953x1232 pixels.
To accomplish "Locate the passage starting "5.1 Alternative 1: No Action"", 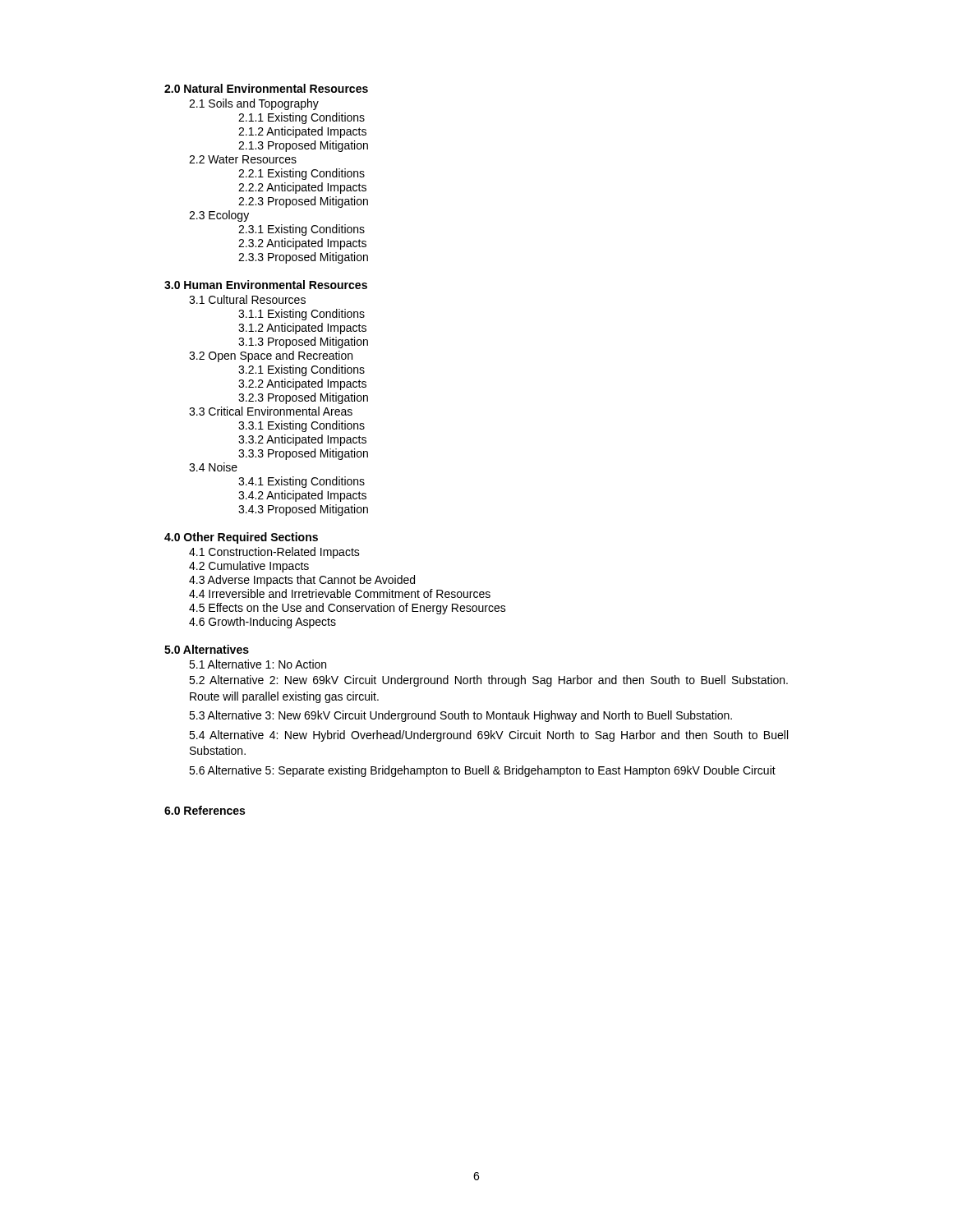I will [258, 664].
